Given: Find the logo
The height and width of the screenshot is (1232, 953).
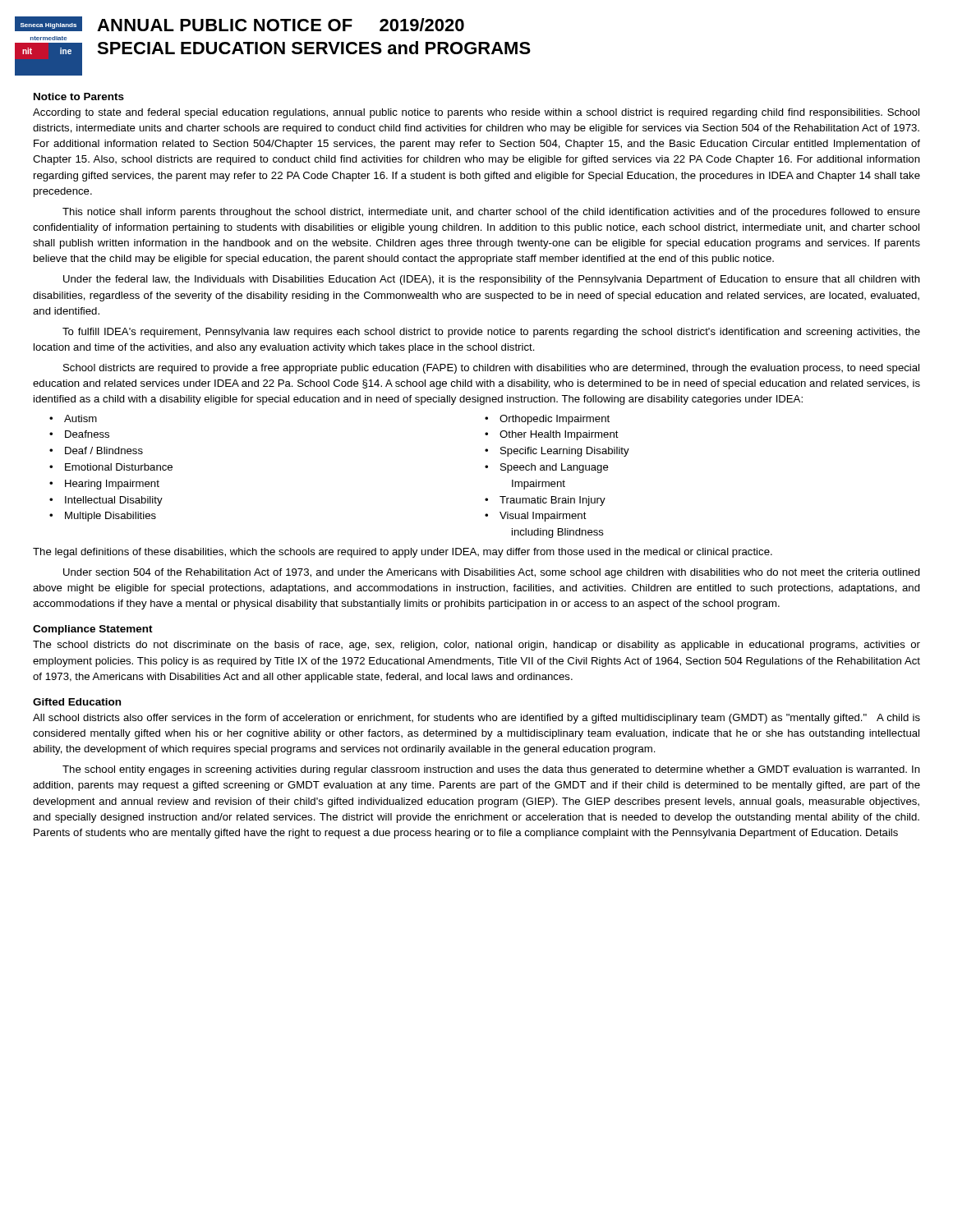Looking at the screenshot, I should coord(48,46).
